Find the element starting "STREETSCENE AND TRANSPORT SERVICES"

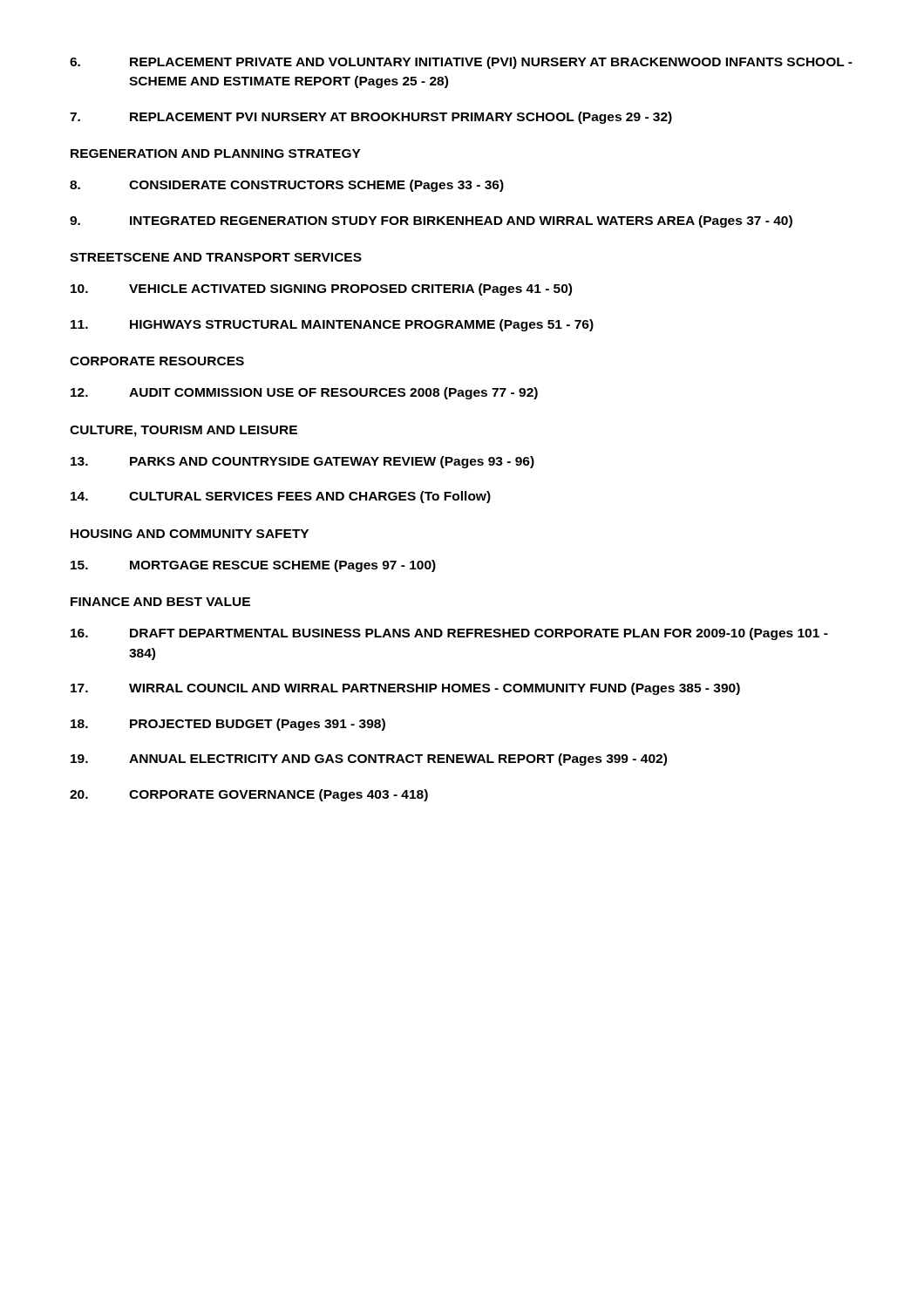[x=216, y=257]
